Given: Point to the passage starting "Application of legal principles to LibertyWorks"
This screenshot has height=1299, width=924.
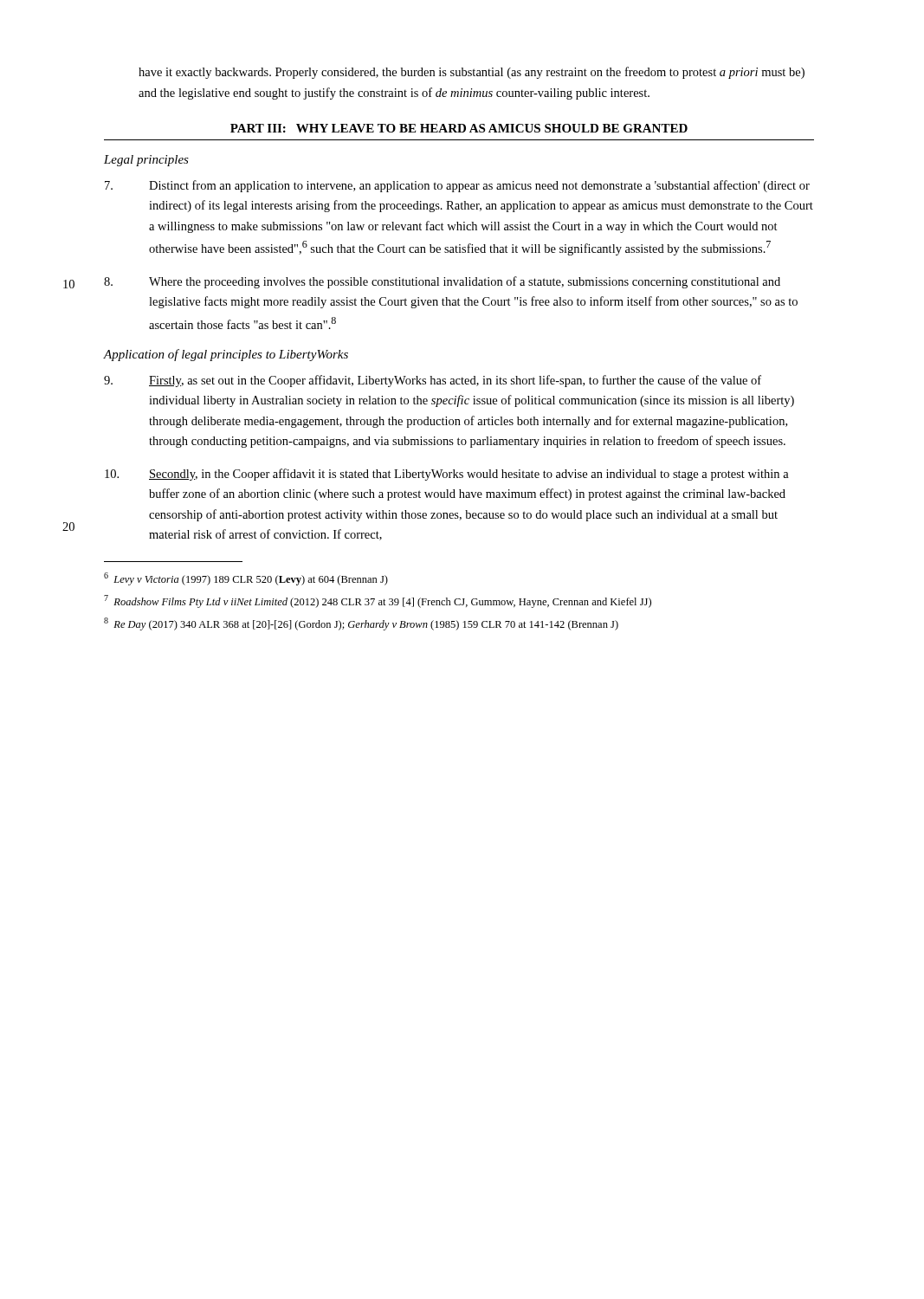Looking at the screenshot, I should coord(226,354).
